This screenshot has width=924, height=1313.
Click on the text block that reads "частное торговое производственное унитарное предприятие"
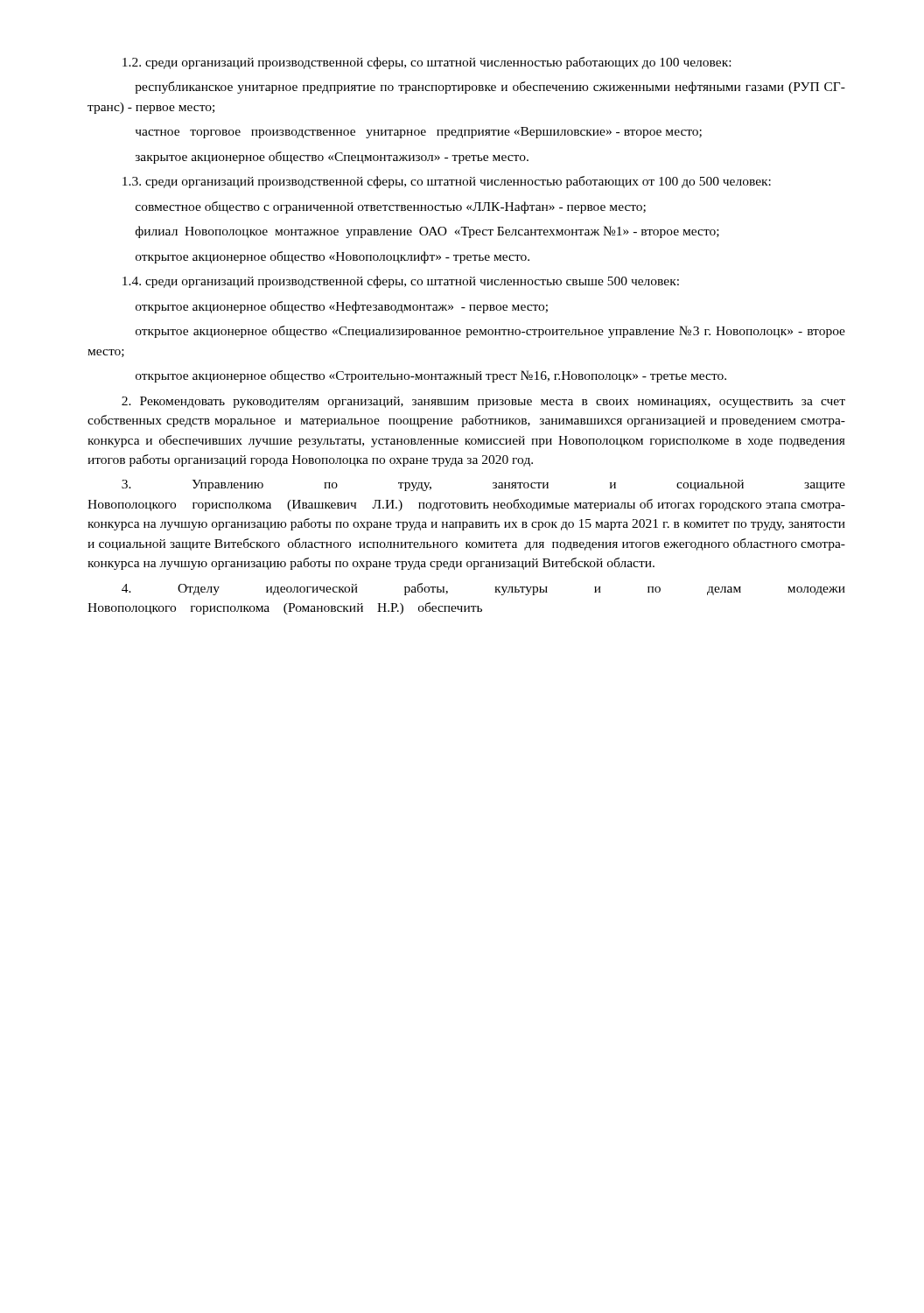coord(466,132)
